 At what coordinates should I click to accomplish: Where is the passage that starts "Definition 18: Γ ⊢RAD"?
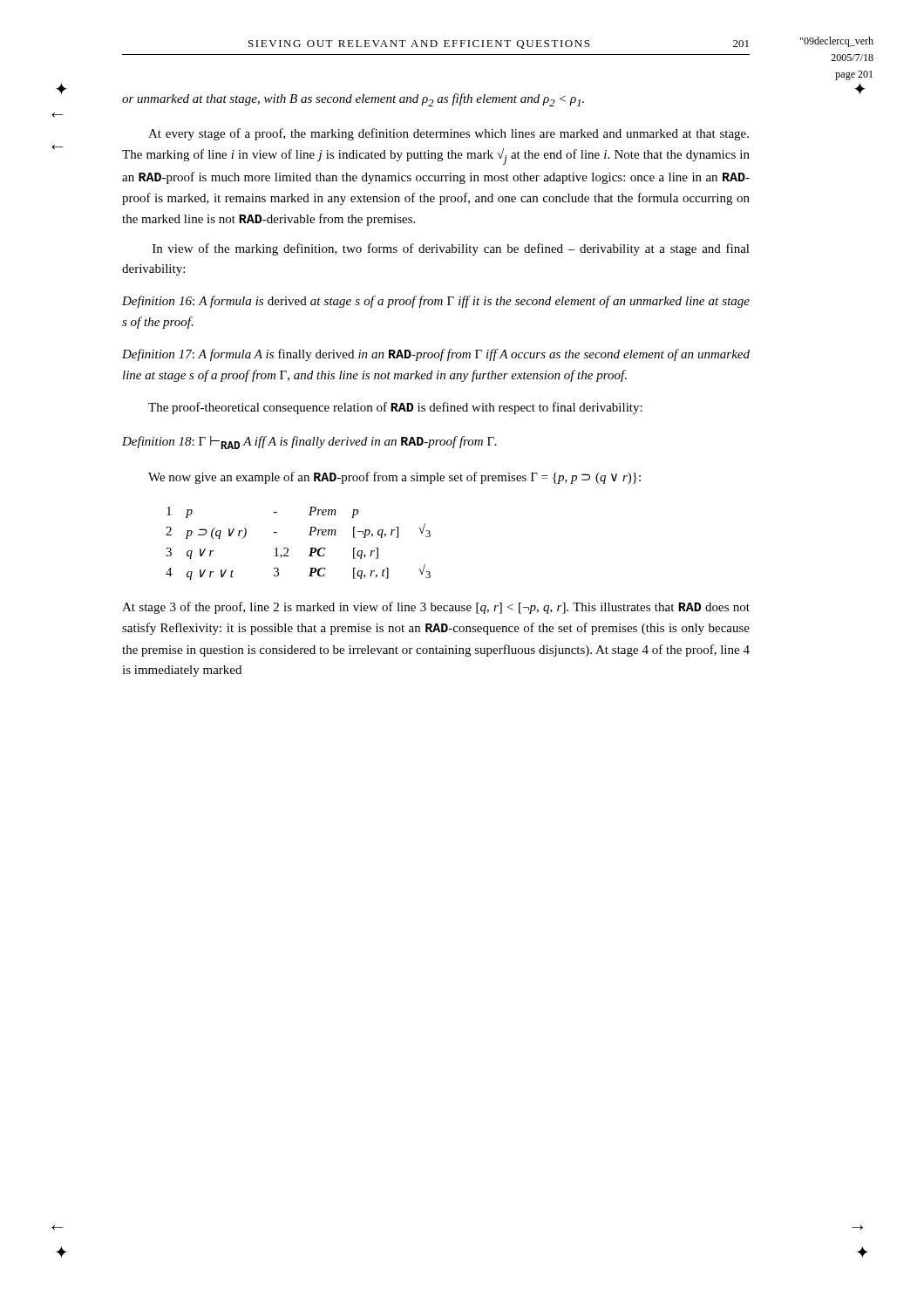(310, 443)
